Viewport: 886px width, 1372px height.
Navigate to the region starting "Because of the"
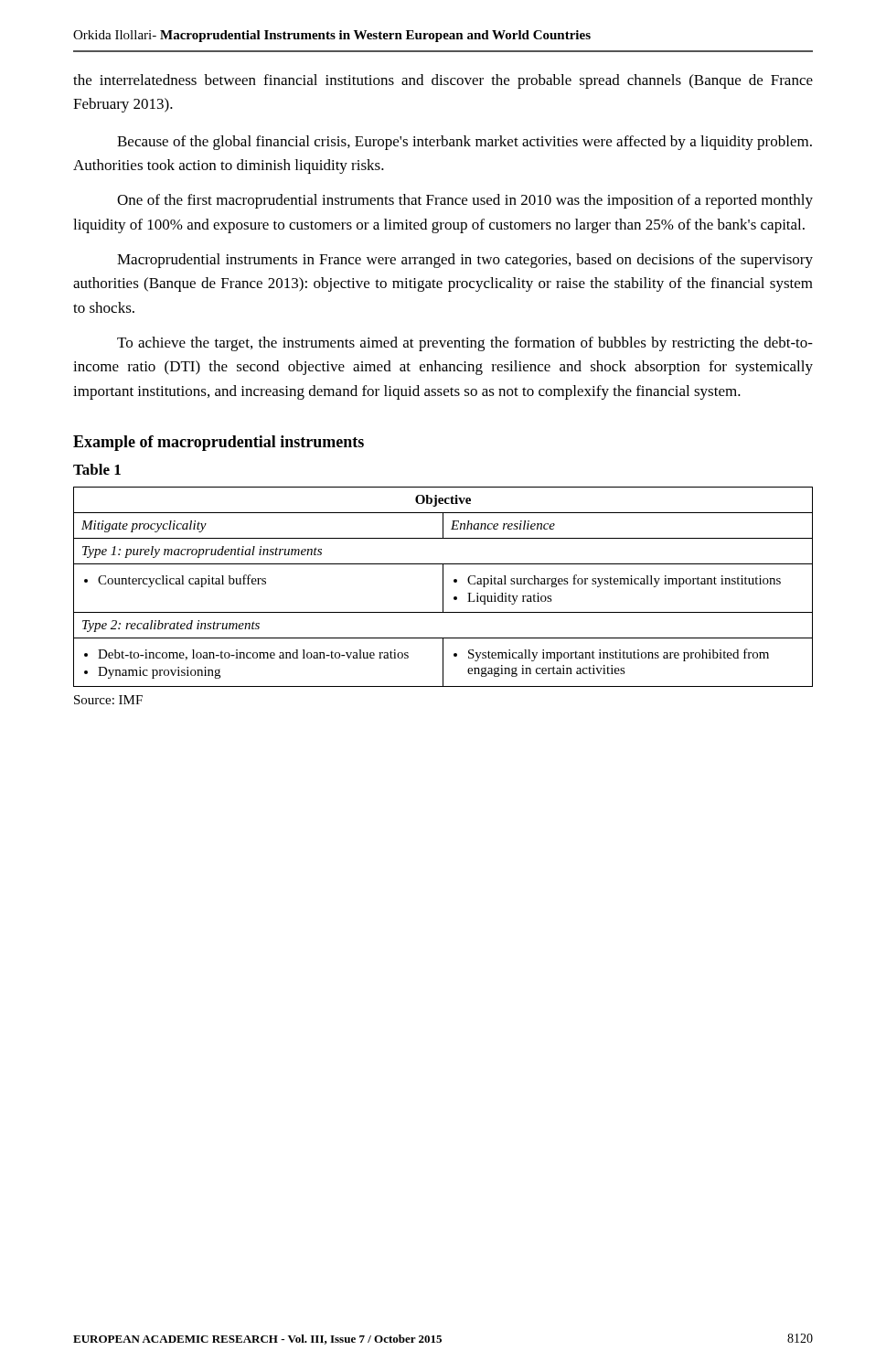[443, 154]
